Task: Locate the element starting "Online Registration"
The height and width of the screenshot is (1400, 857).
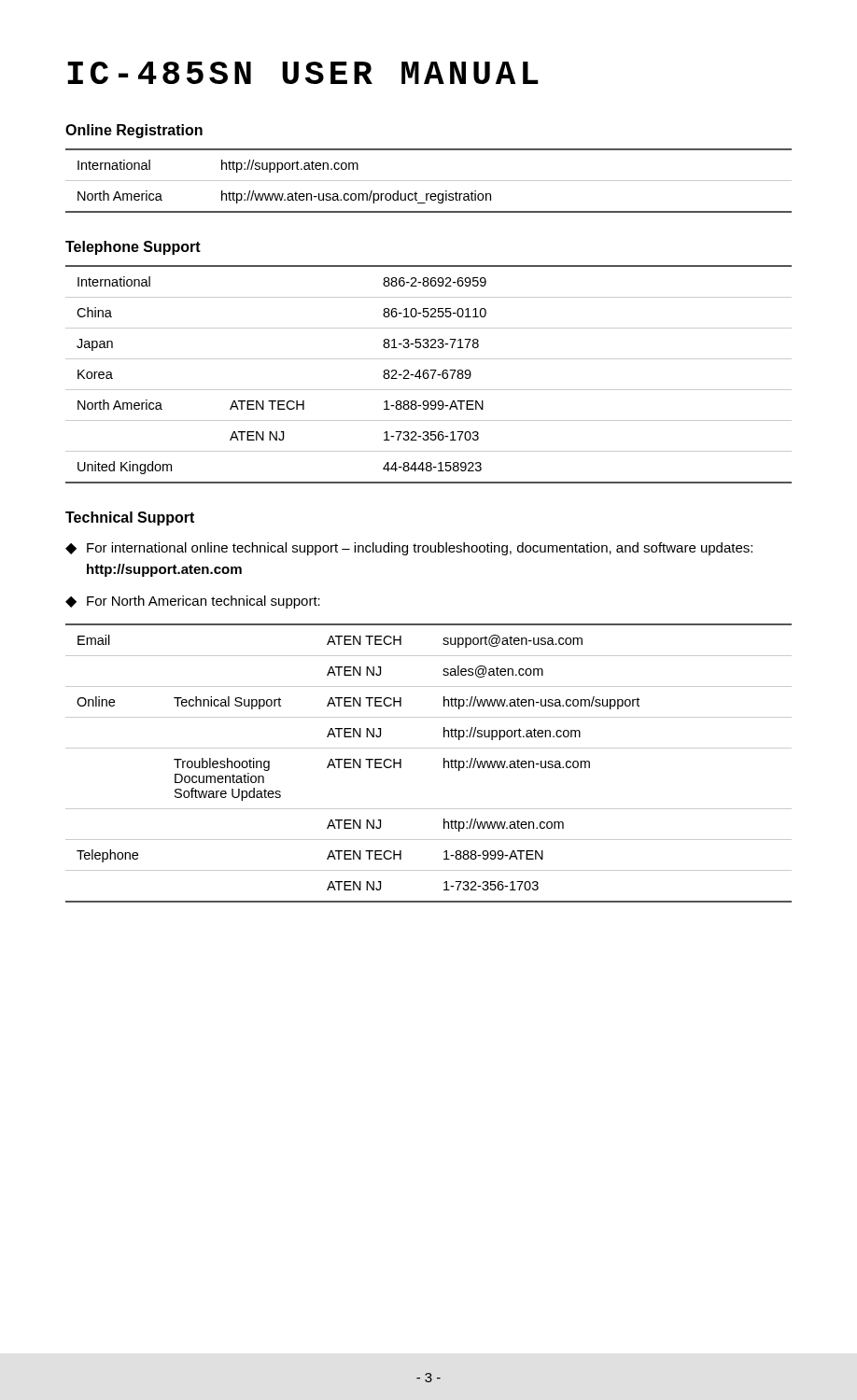Action: click(134, 130)
